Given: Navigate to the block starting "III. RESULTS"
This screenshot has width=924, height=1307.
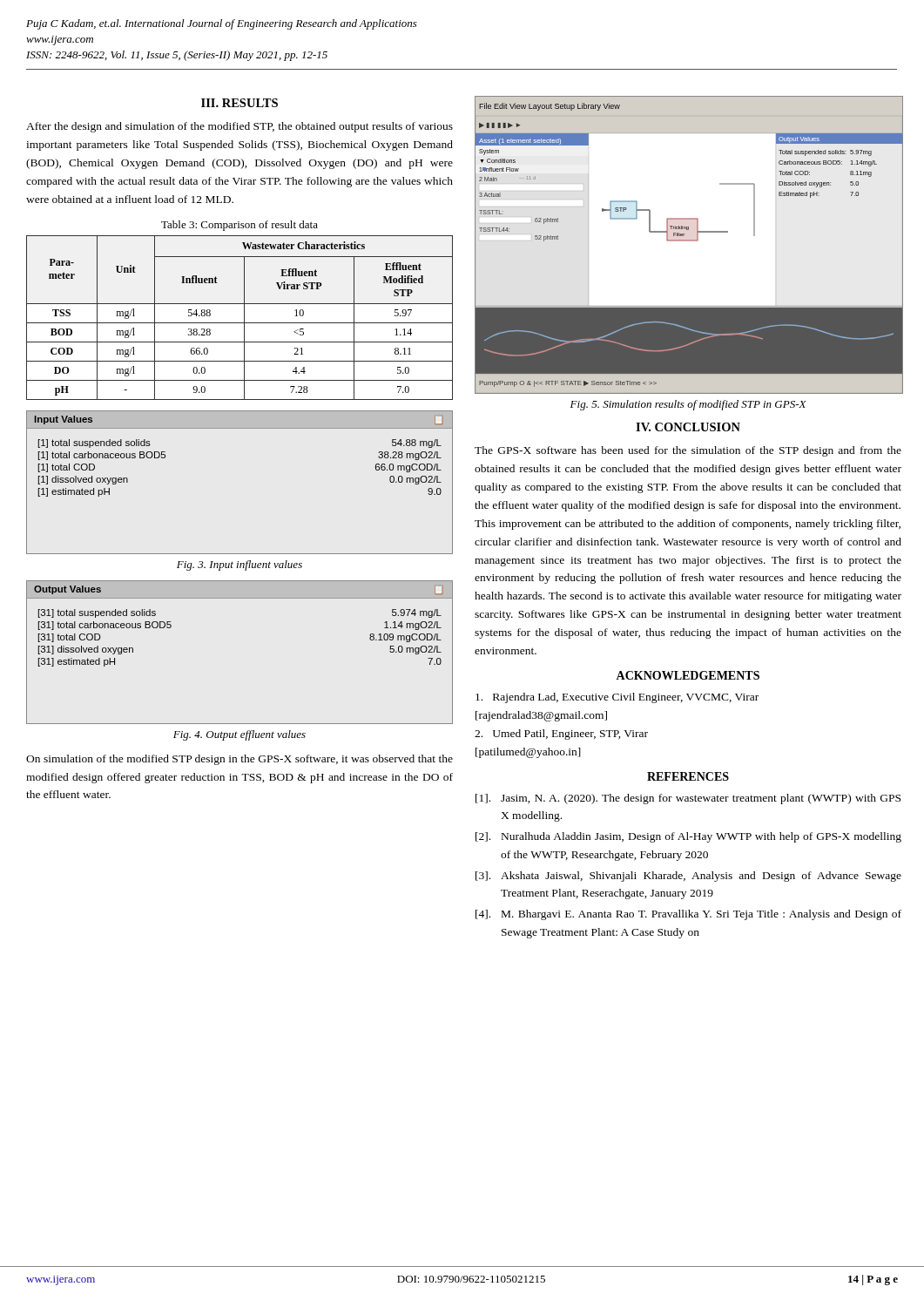Looking at the screenshot, I should [x=240, y=103].
